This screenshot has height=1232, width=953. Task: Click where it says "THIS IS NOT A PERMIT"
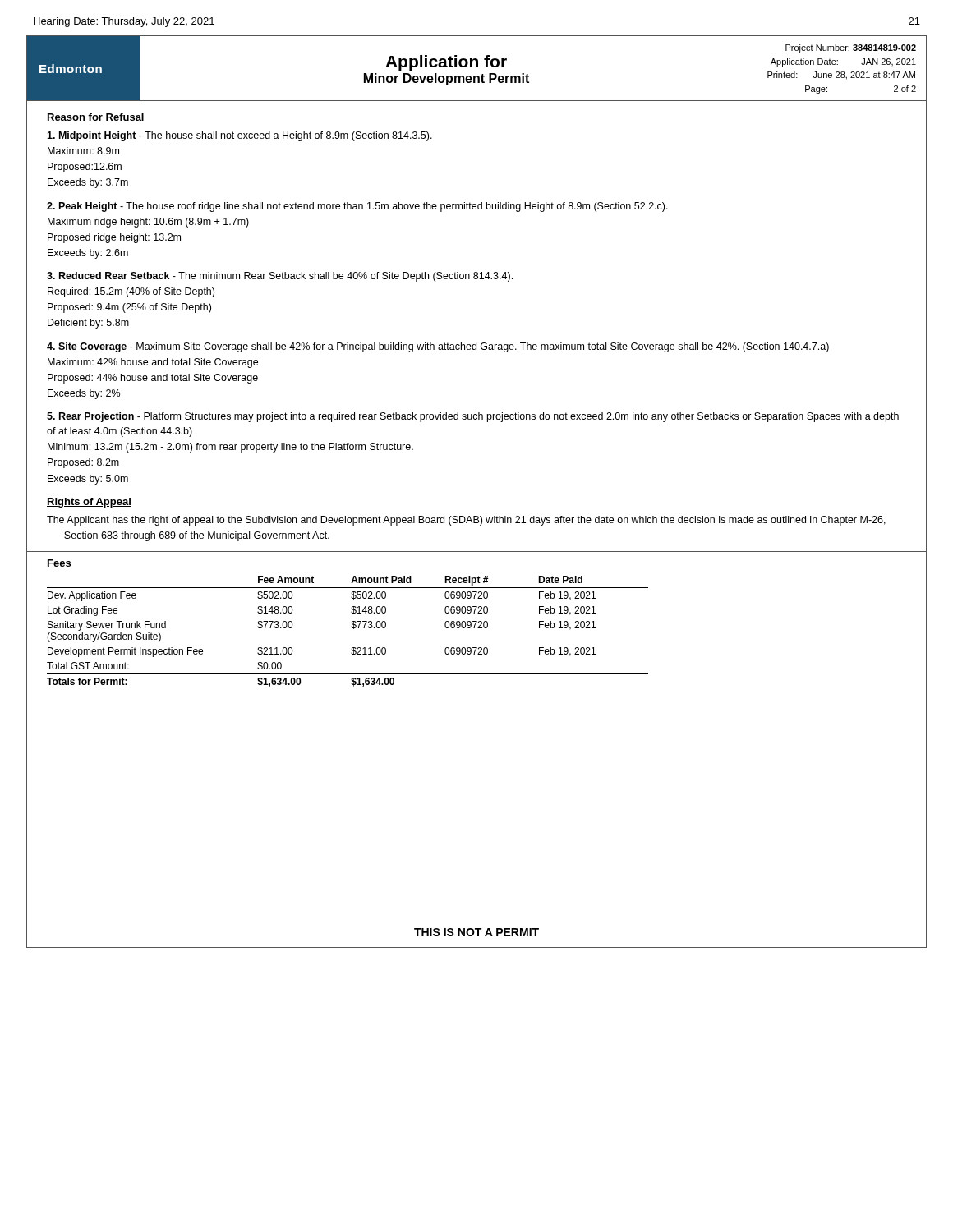(x=476, y=932)
